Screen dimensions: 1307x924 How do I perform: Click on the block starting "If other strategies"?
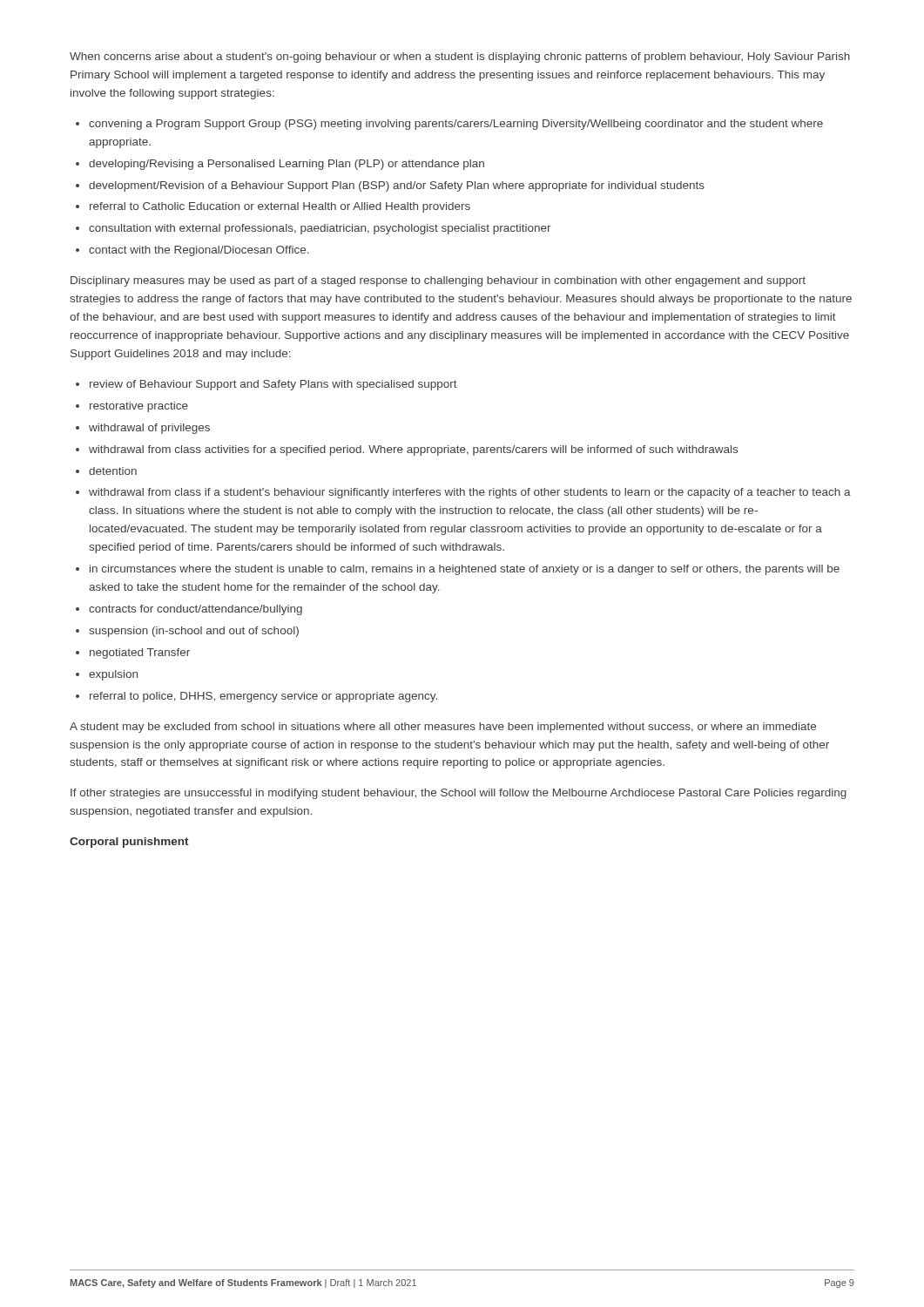pos(462,803)
